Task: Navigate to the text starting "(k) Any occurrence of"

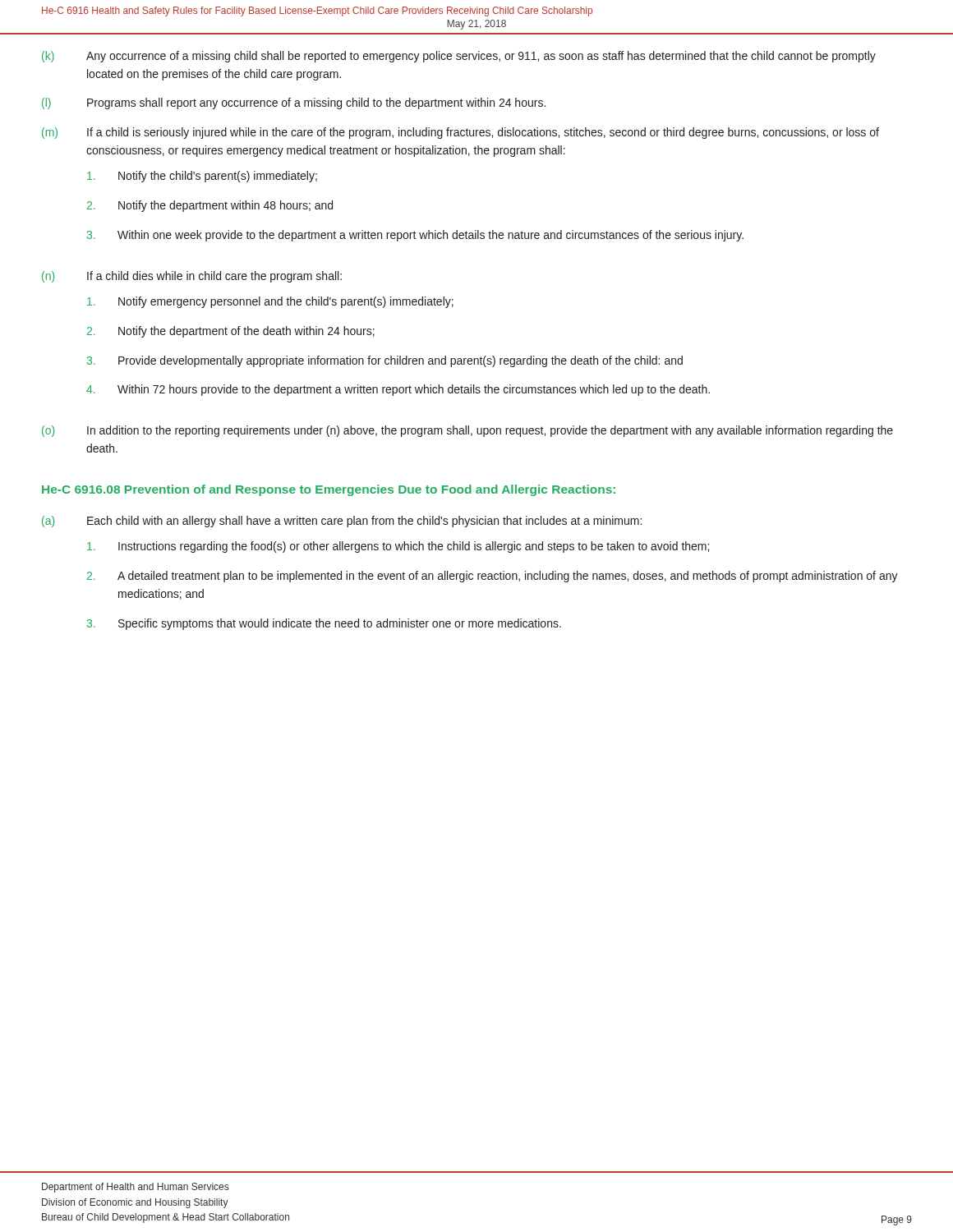Action: [476, 65]
